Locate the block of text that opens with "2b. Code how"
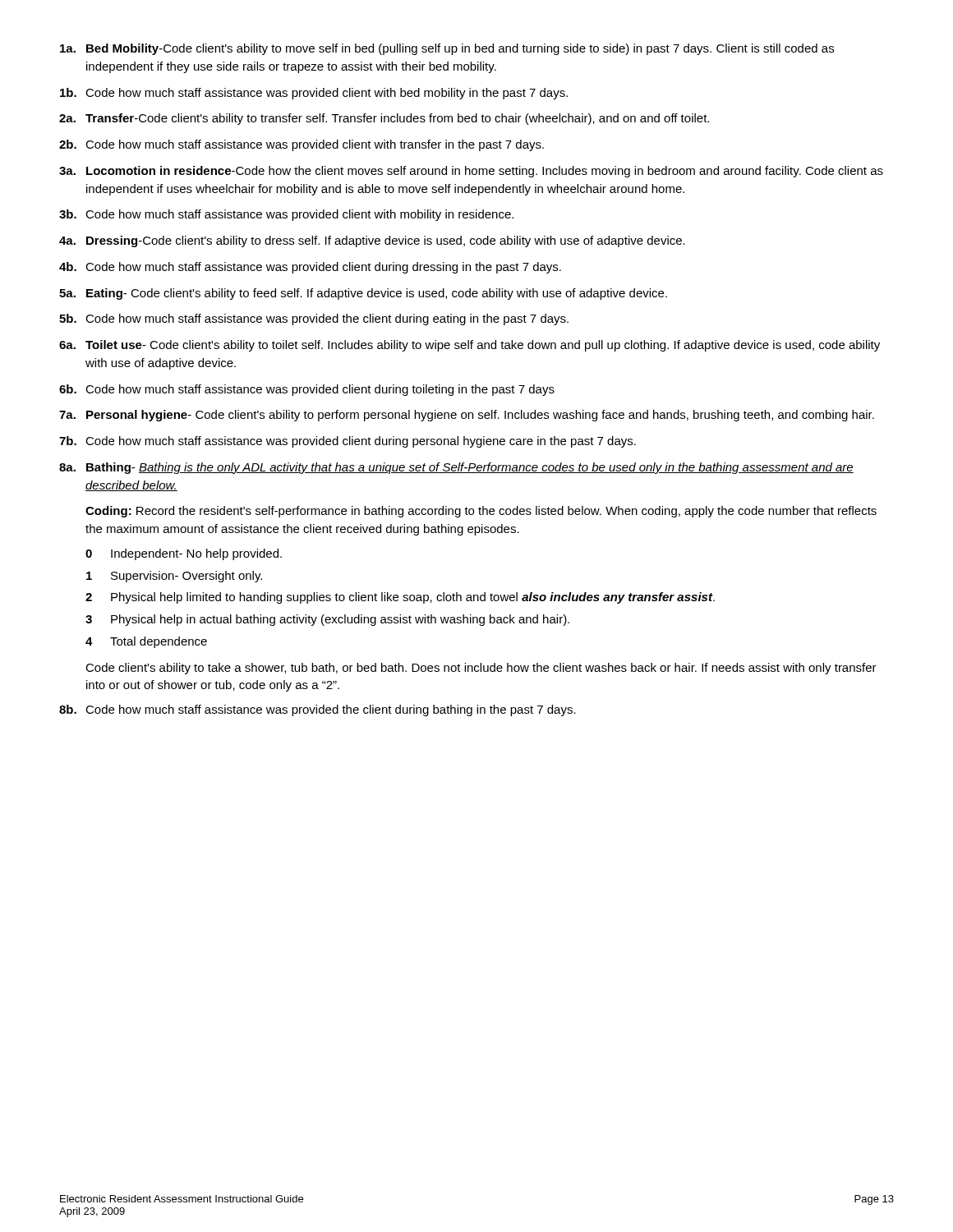Image resolution: width=953 pixels, height=1232 pixels. [x=476, y=144]
